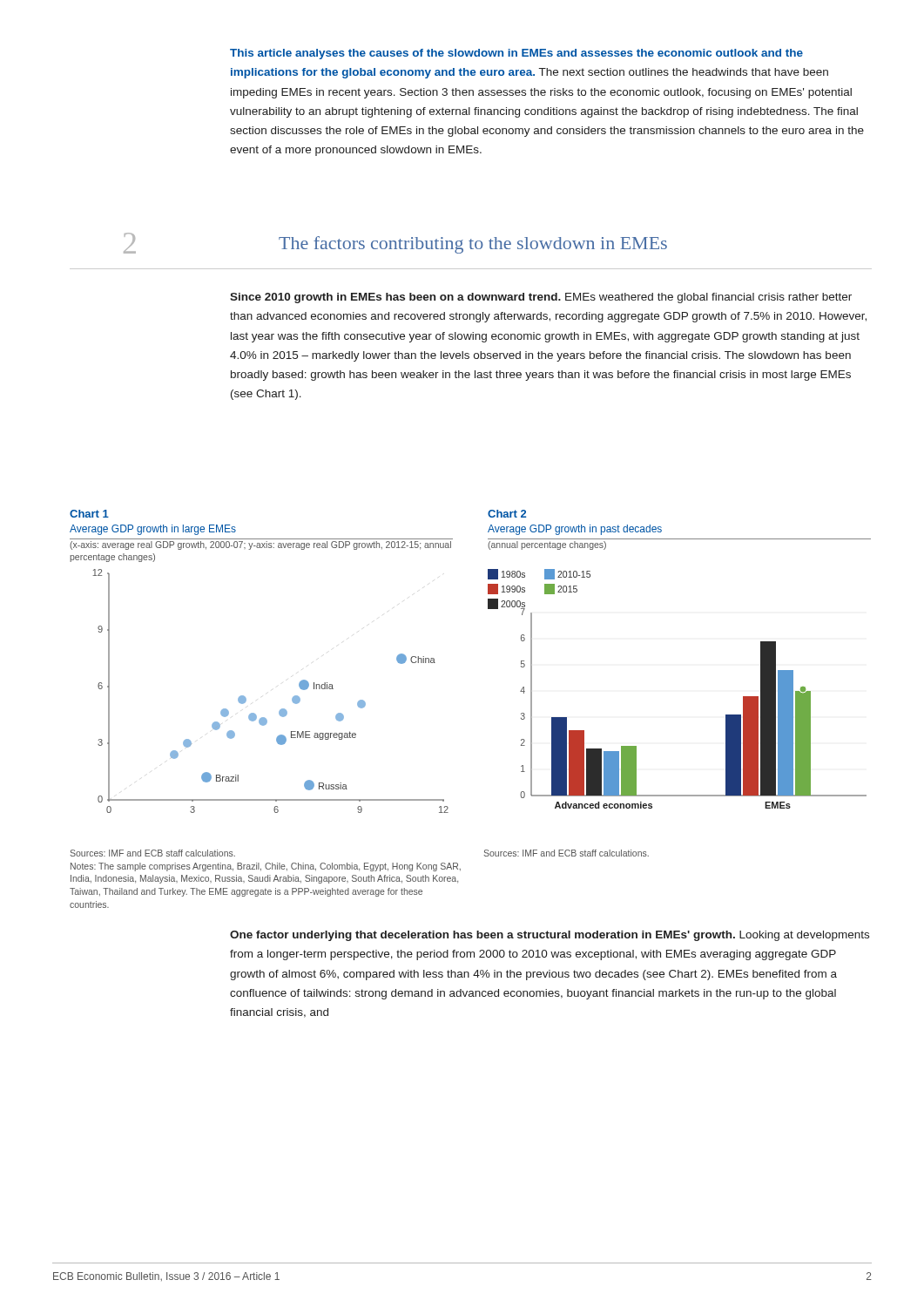Click the passage that begins "(x-axis: average real GDP growth, 2000-07; y-axis:"
924x1307 pixels.
pos(261,551)
